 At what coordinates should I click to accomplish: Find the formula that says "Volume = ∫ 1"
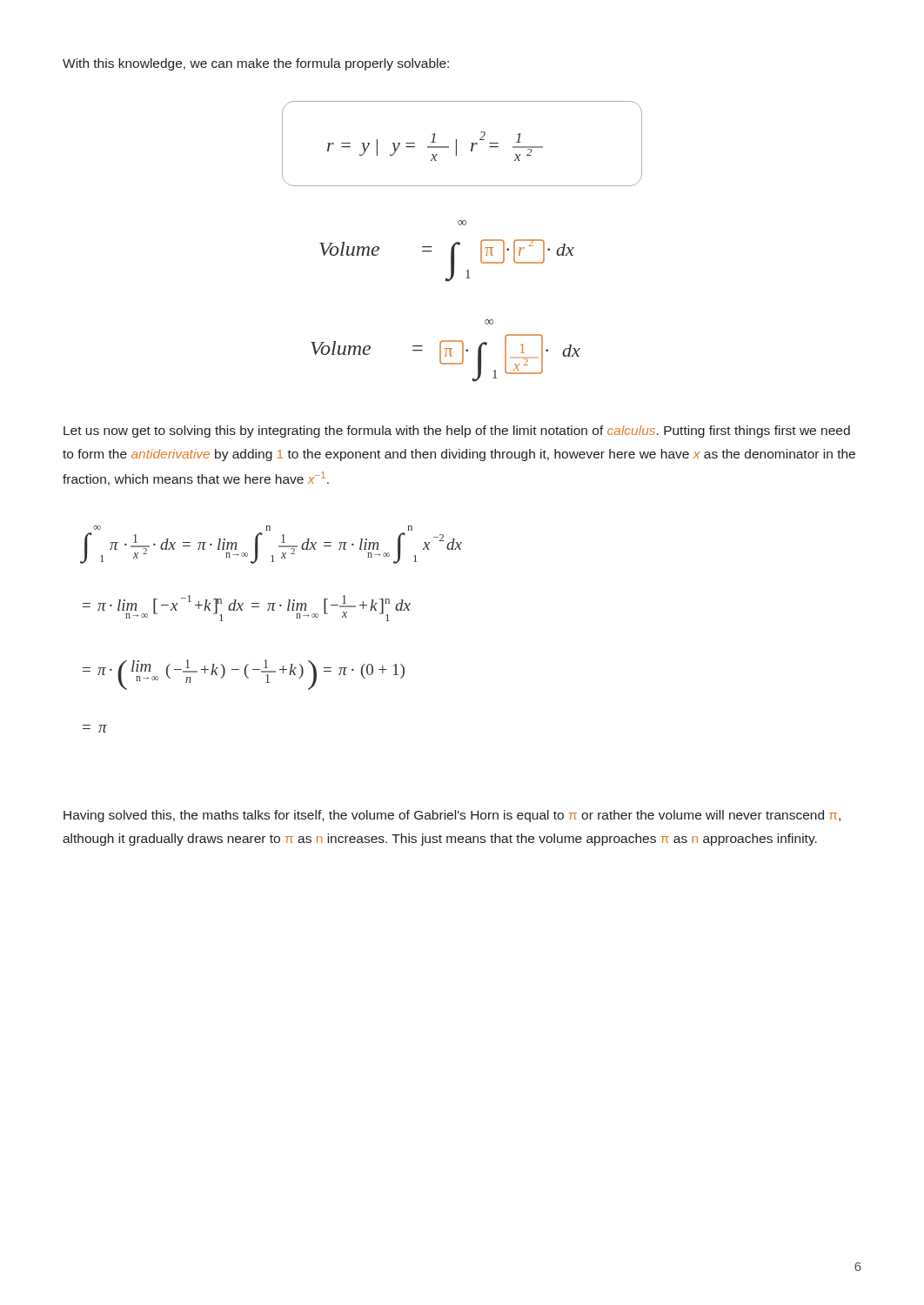tap(462, 249)
